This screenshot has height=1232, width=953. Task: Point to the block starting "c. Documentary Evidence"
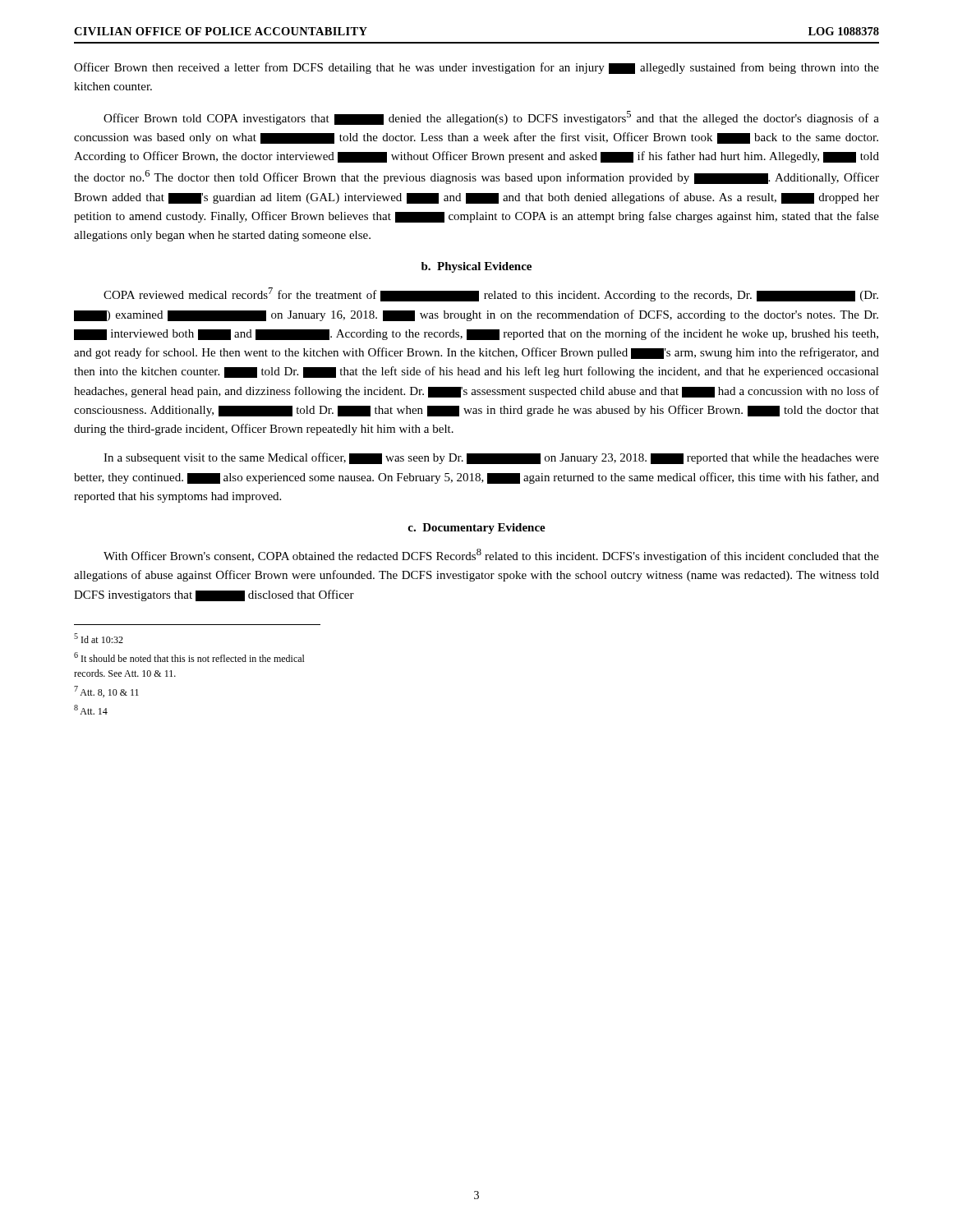pyautogui.click(x=476, y=527)
